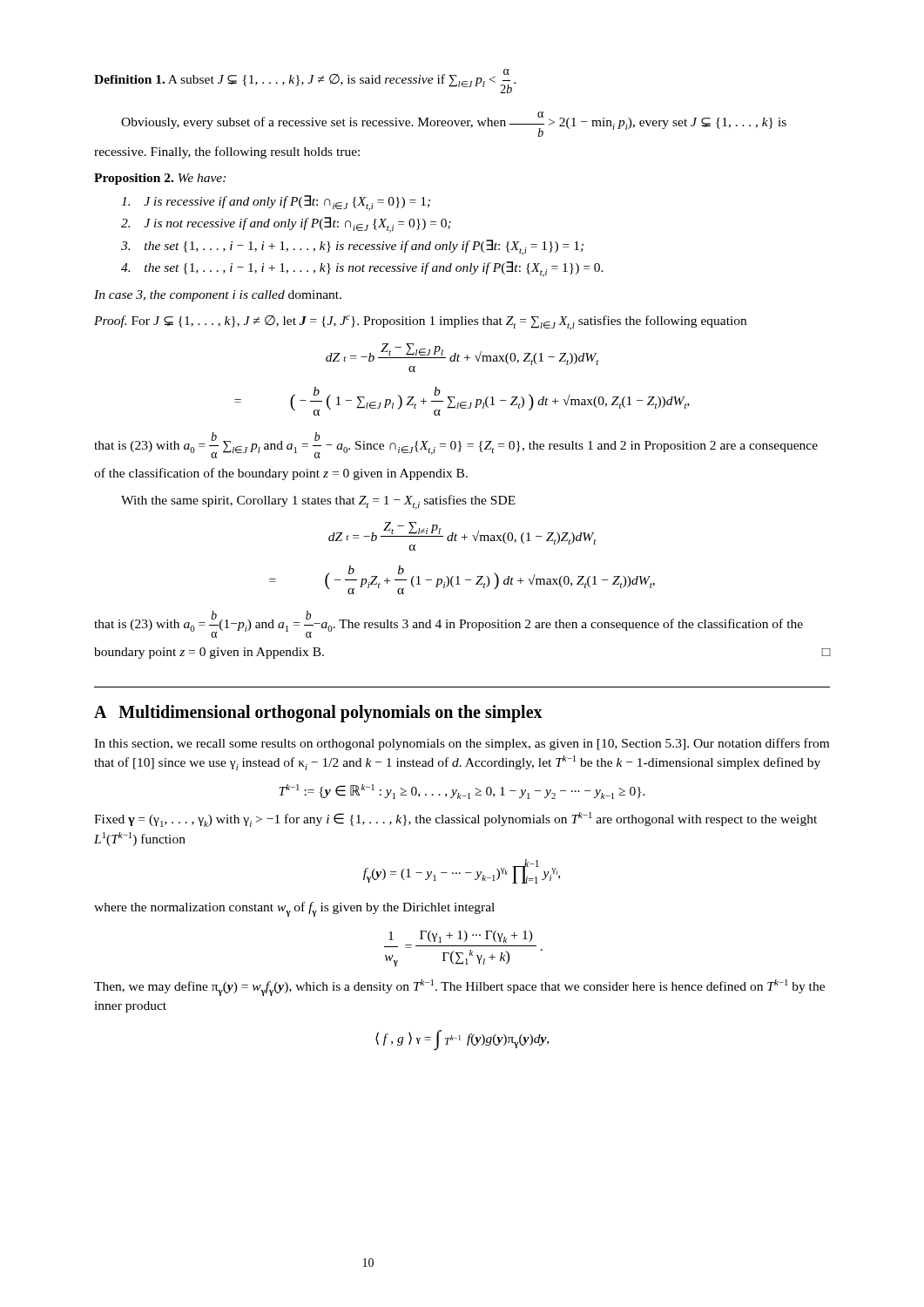The height and width of the screenshot is (1307, 924).
Task: Point to the text block starting "In case 3, the component i is called"
Action: (218, 294)
